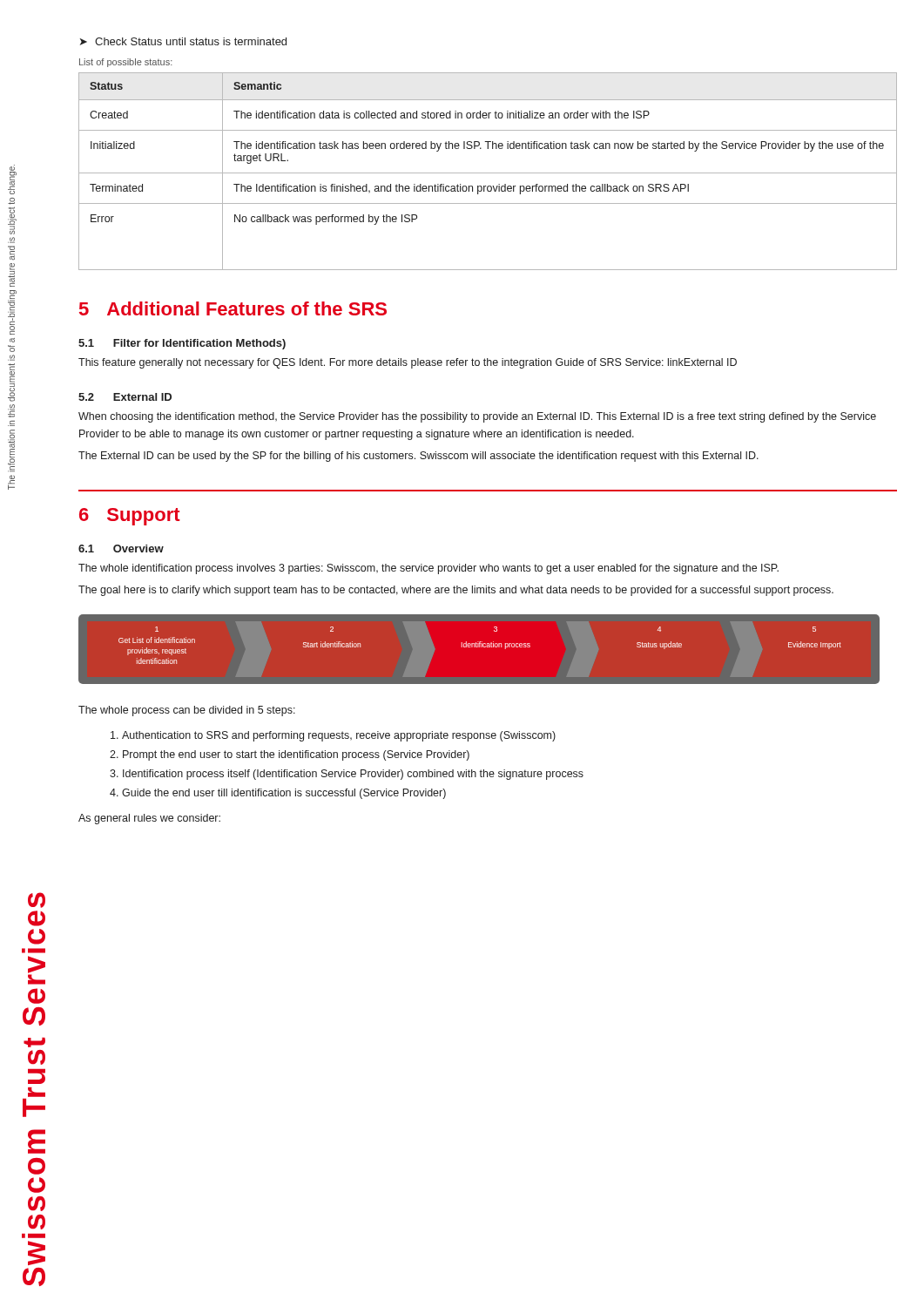Viewport: 924px width, 1307px height.
Task: Find the text block that reads "As general rules"
Action: [x=150, y=818]
